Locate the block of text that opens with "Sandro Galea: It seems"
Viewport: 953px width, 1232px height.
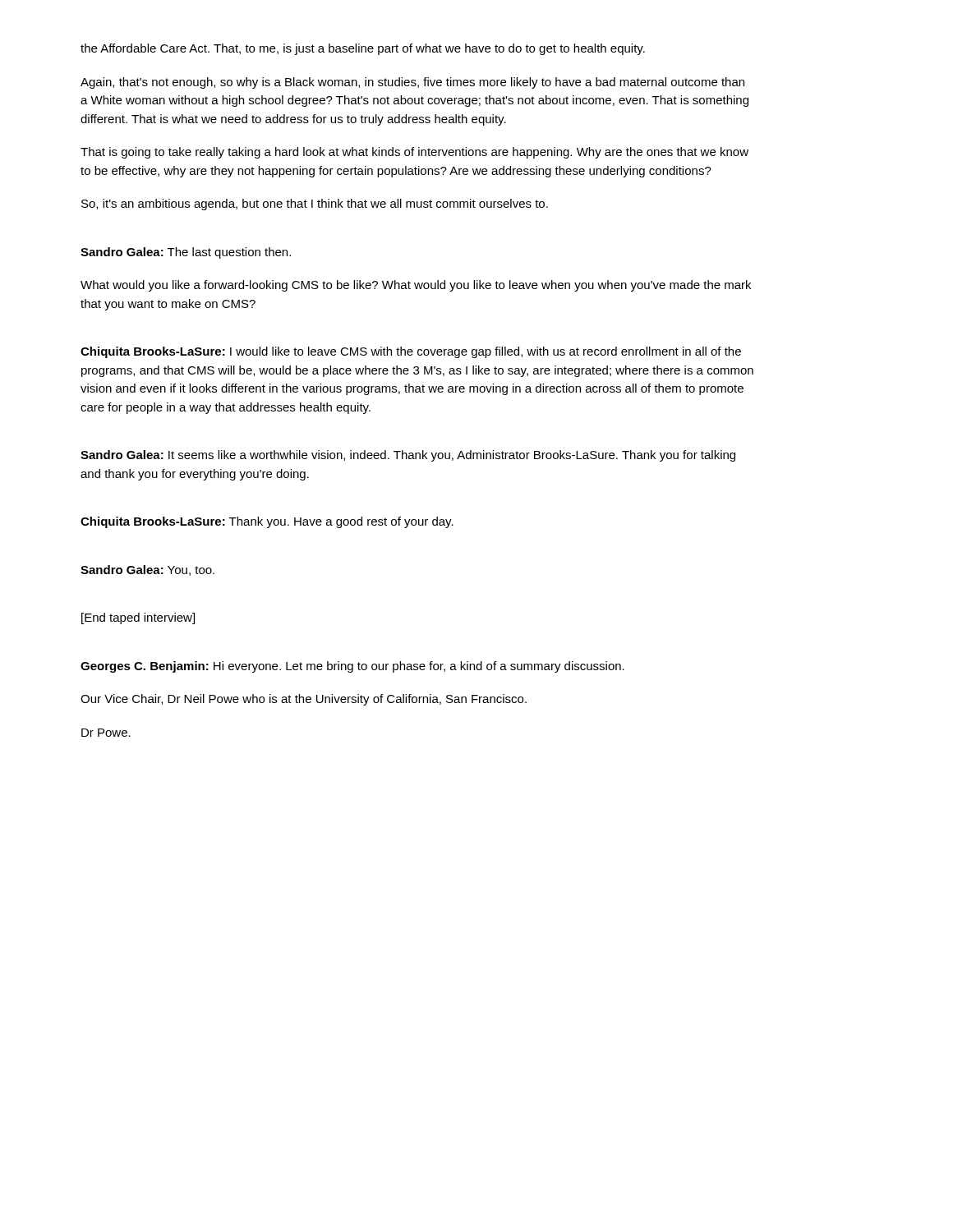408,464
